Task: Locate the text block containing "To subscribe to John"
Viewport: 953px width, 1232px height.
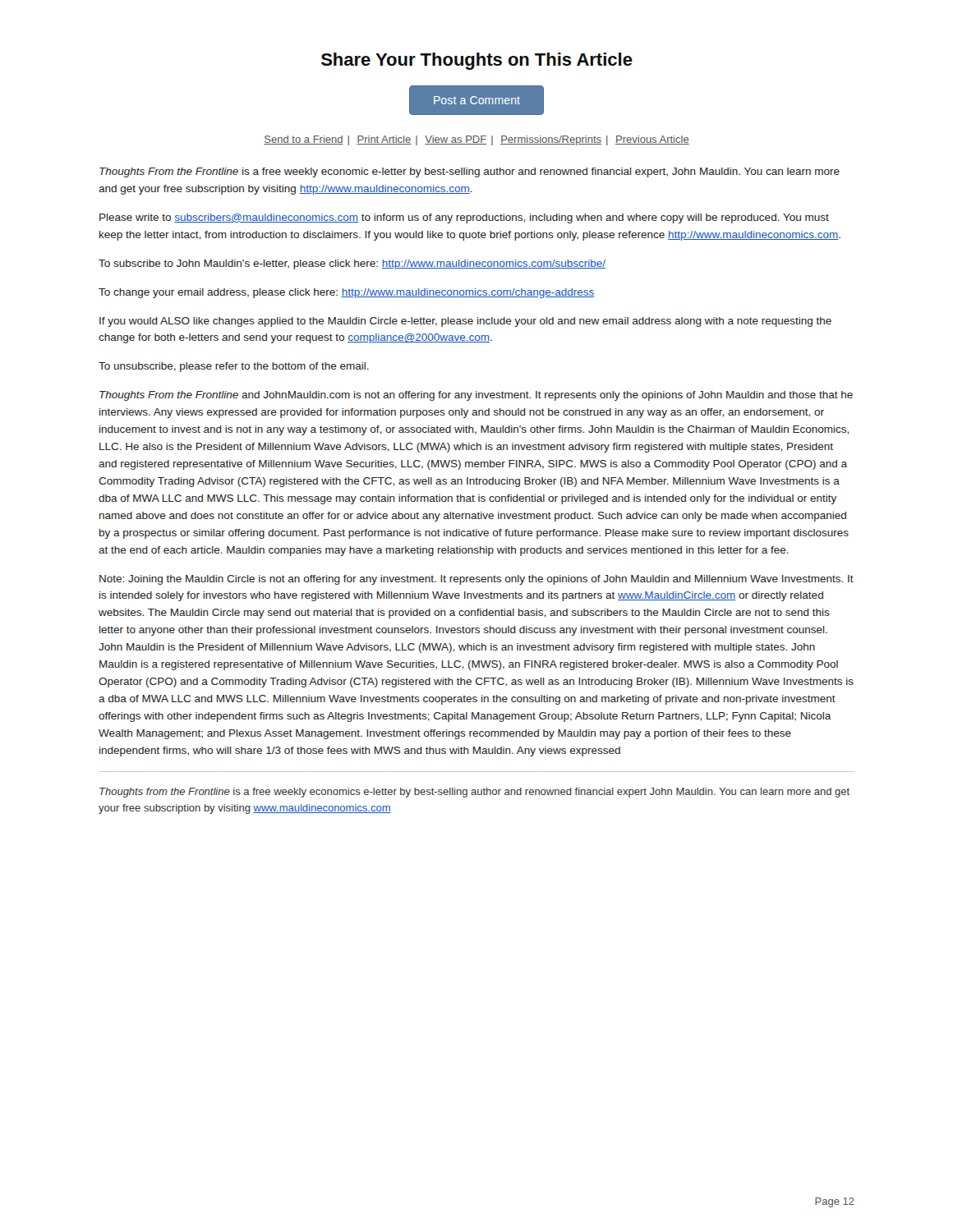Action: point(352,263)
